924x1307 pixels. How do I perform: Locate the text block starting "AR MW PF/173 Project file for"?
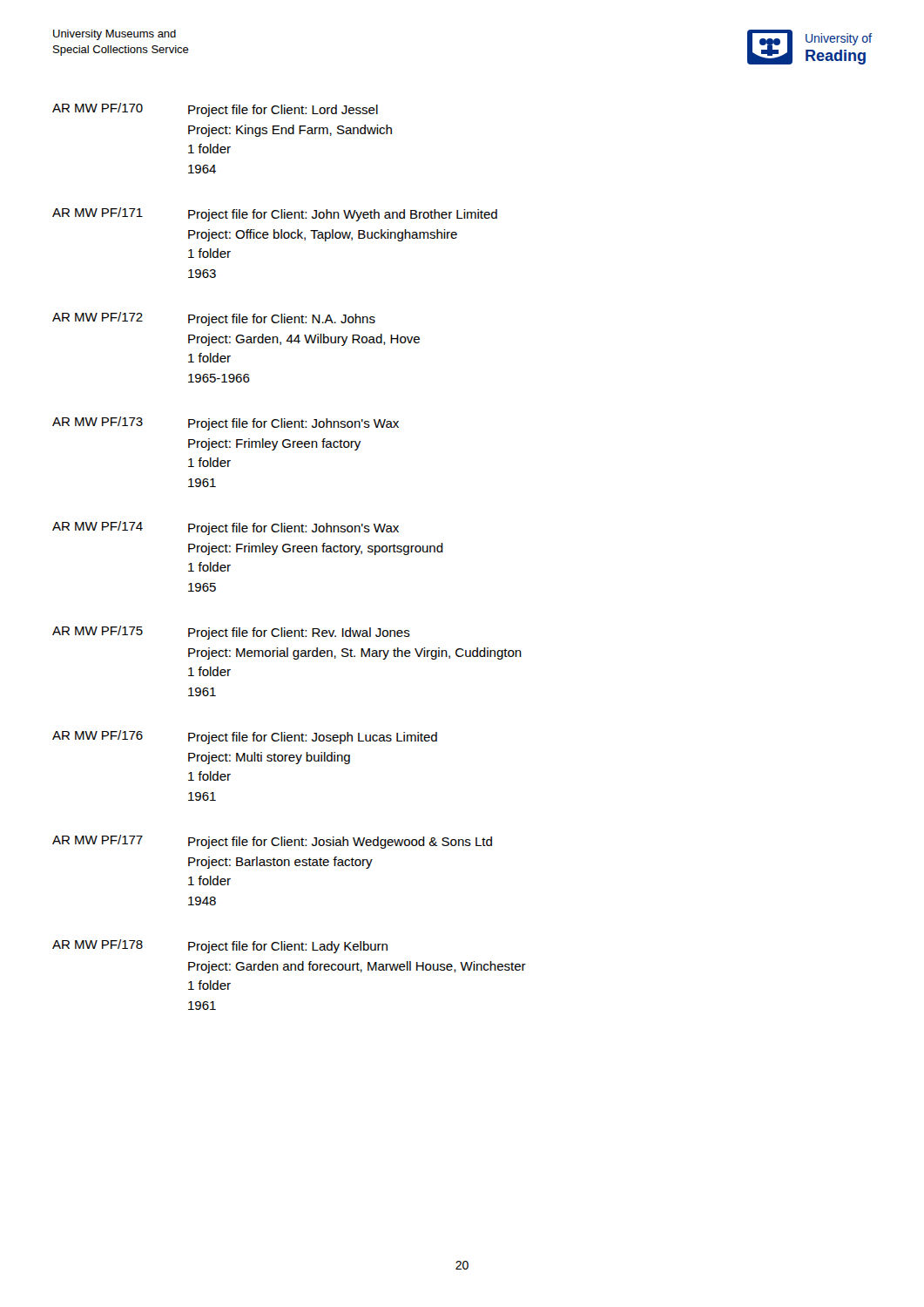(226, 453)
